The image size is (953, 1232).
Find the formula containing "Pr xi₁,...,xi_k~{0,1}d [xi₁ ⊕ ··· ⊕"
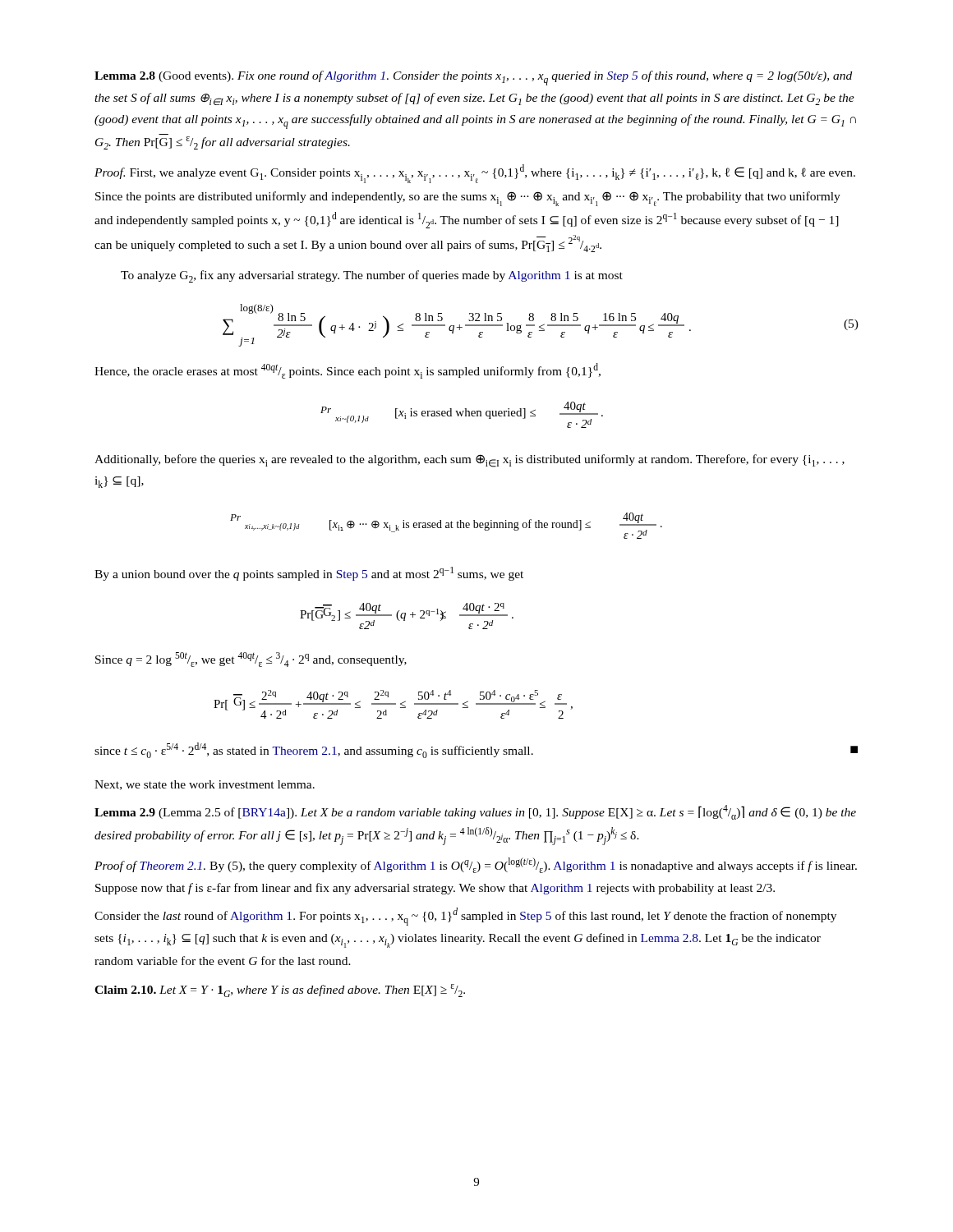pos(476,528)
